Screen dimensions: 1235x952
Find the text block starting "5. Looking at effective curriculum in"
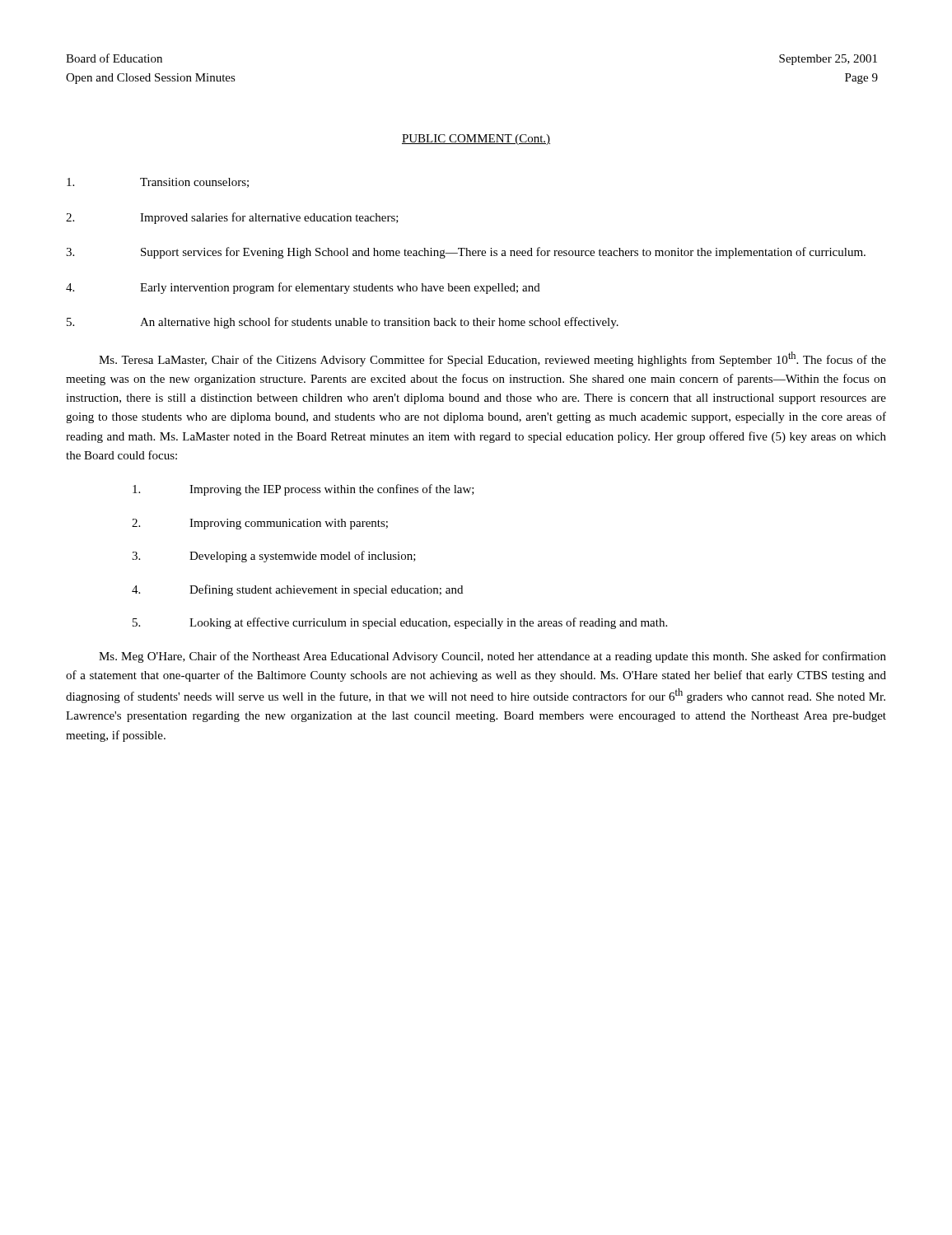coord(509,623)
